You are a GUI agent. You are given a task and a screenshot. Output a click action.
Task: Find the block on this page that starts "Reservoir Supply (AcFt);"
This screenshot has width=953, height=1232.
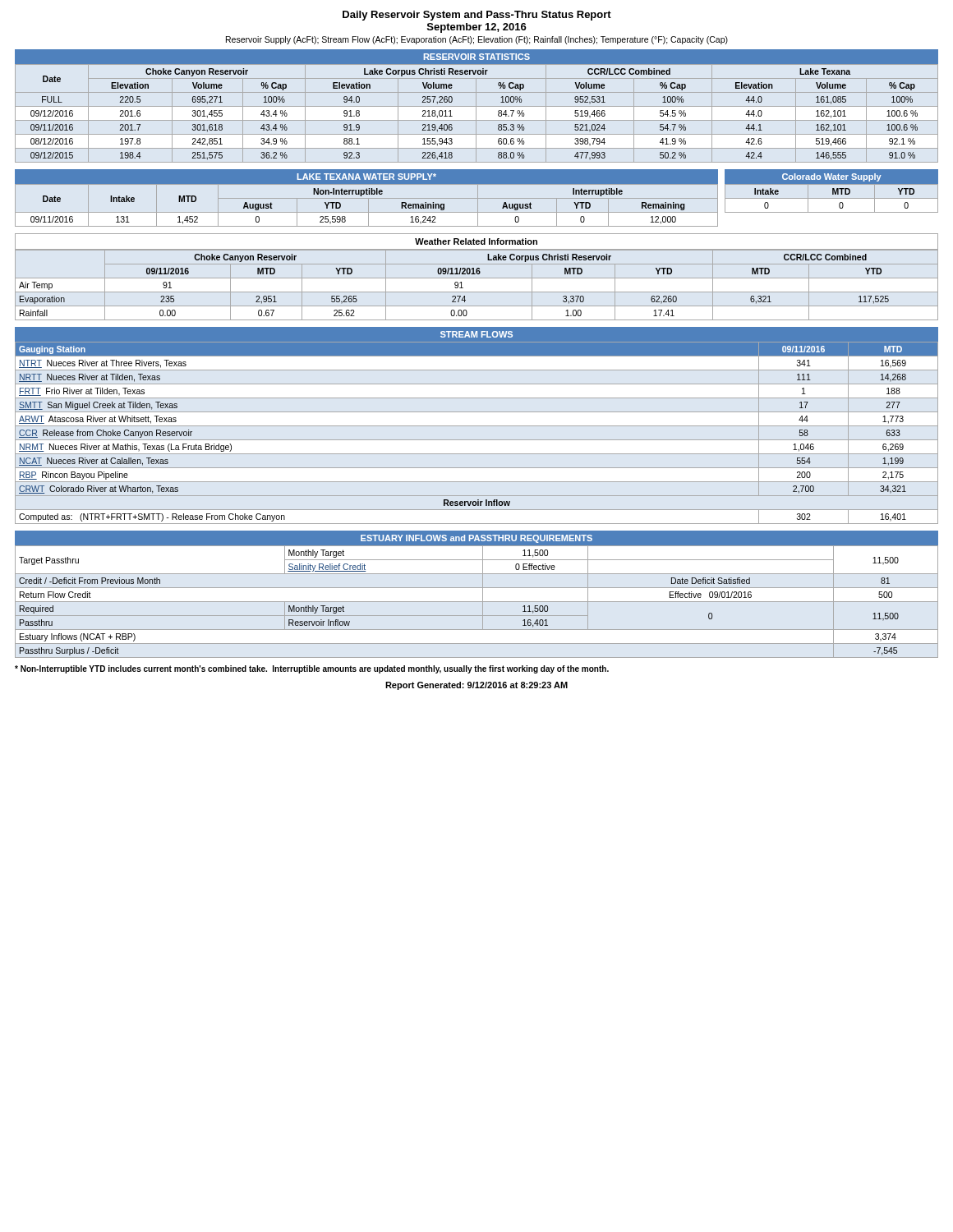pyautogui.click(x=476, y=39)
